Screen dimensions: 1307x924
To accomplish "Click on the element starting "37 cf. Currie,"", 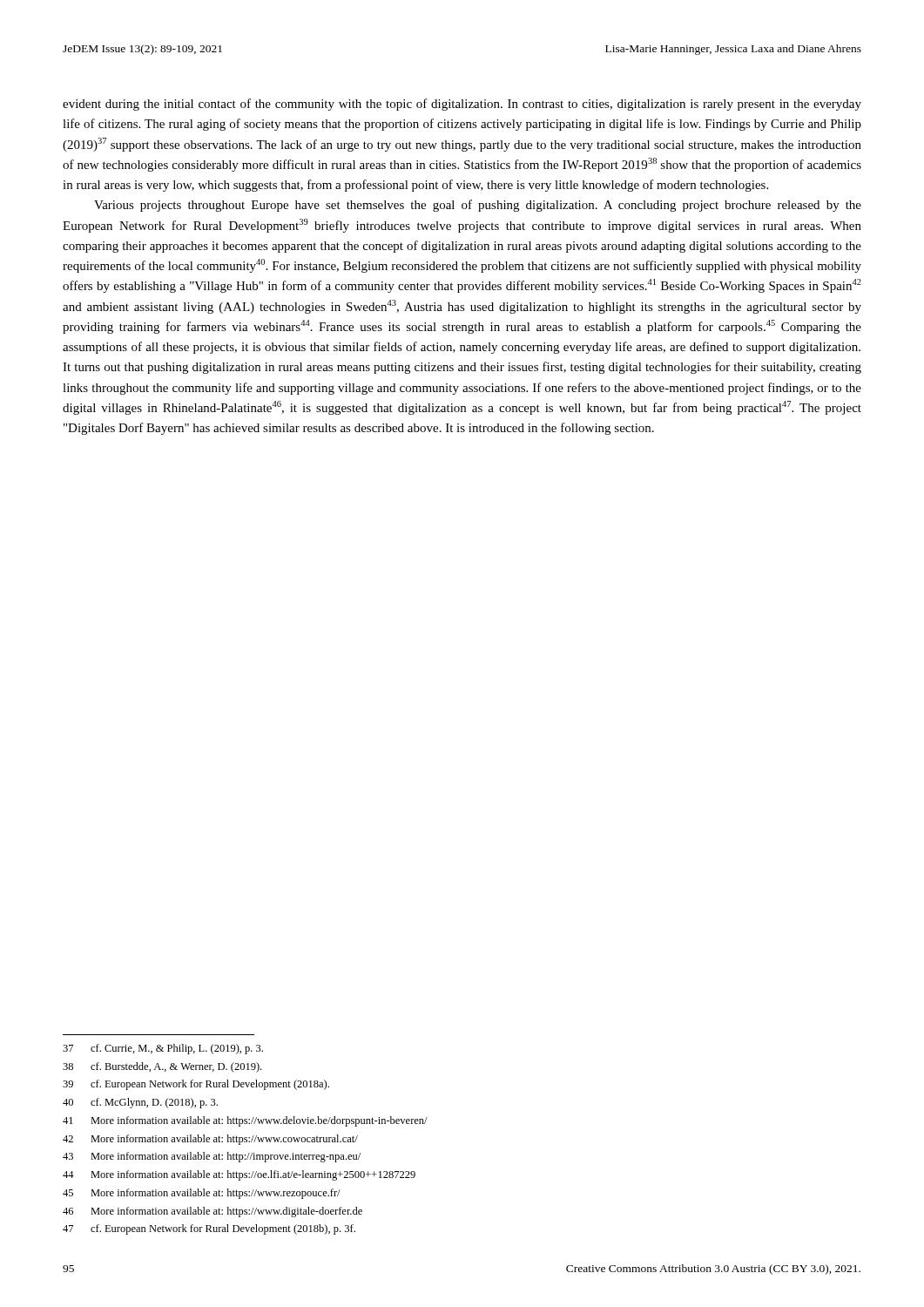I will tap(163, 1049).
